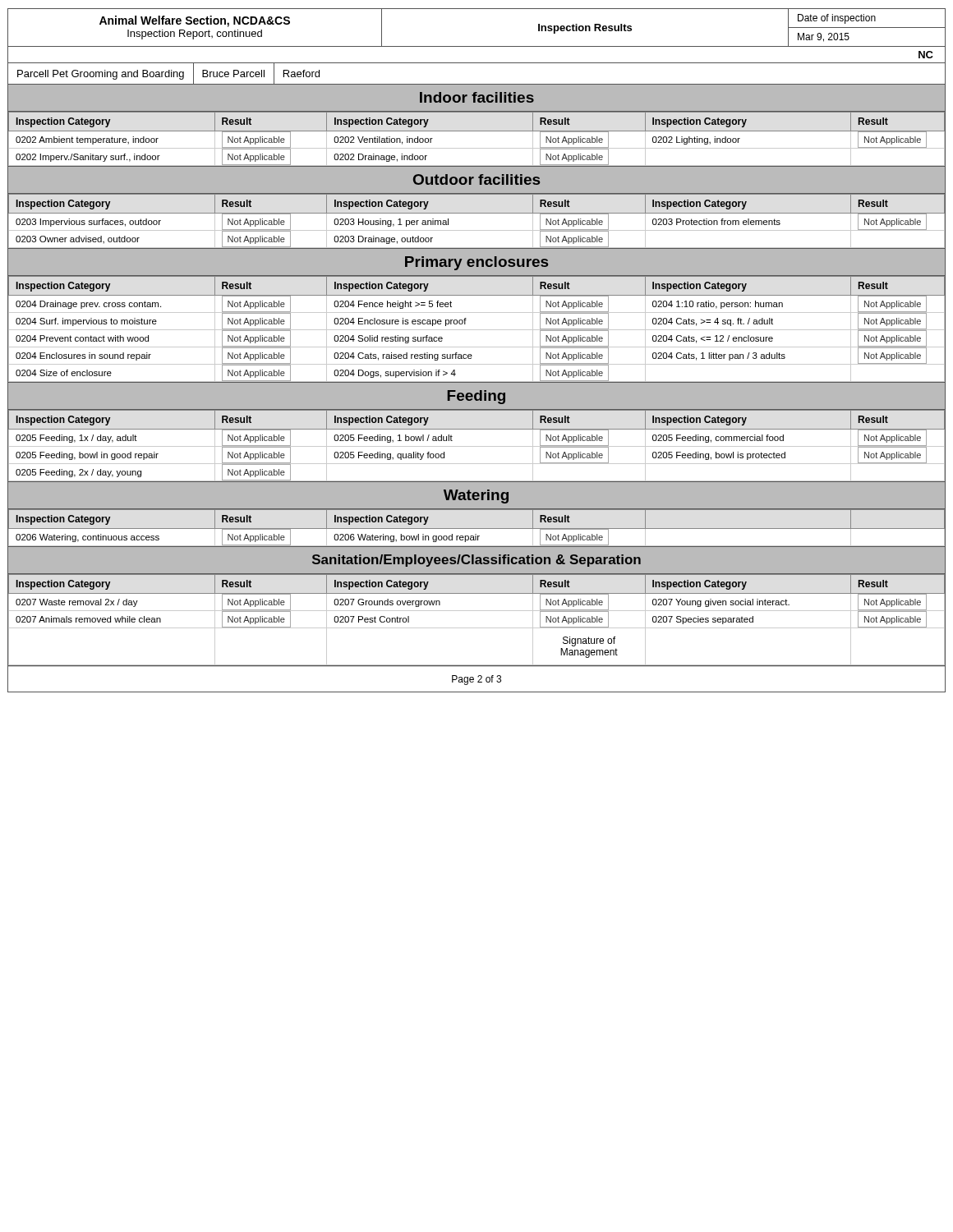Locate the text "Sanitation/Employees/Classification & Separation"
Image resolution: width=953 pixels, height=1232 pixels.
coord(476,560)
